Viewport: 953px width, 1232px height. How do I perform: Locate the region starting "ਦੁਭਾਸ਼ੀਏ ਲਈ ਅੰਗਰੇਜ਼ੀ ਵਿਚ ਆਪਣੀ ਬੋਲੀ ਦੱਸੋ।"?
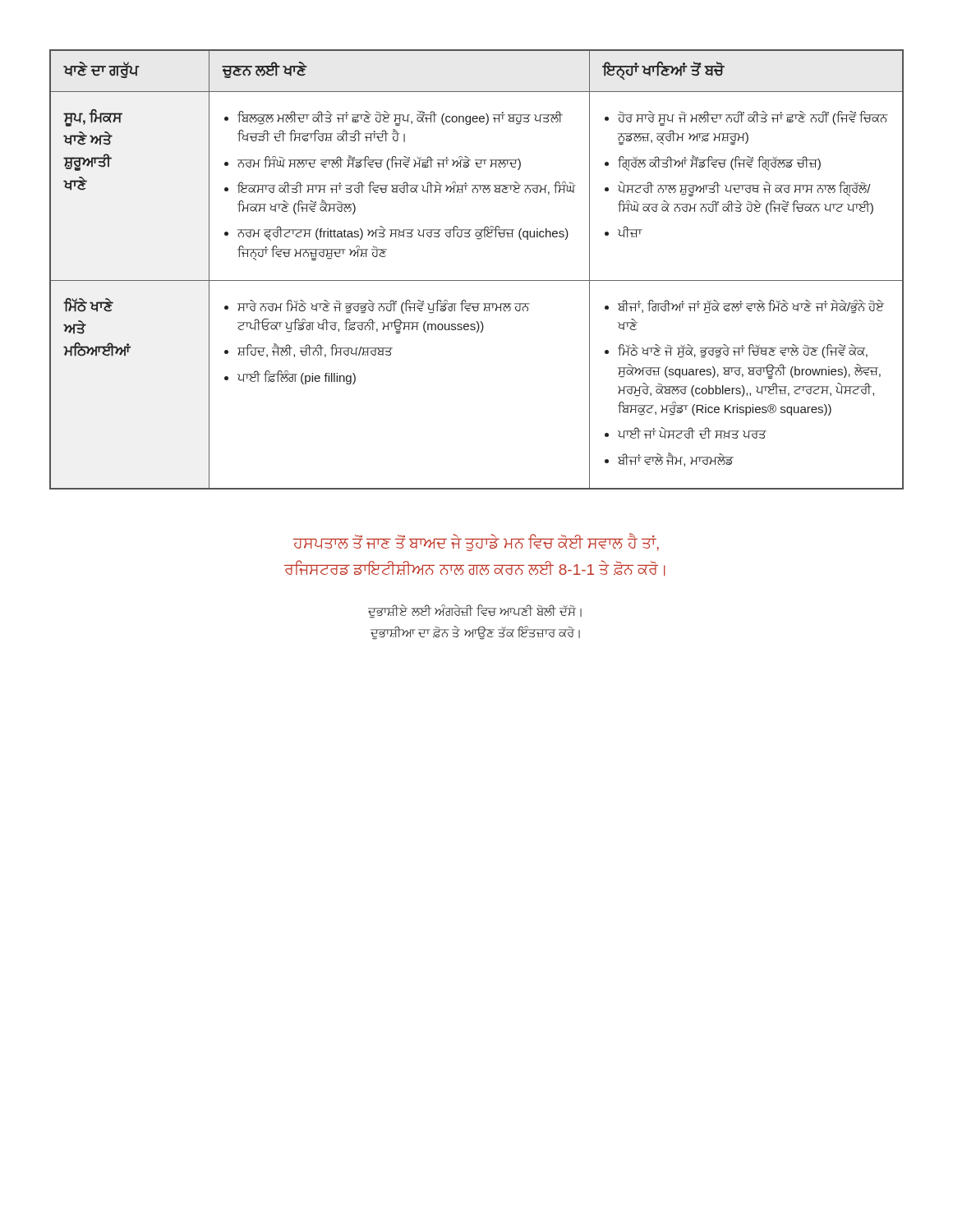tap(476, 622)
